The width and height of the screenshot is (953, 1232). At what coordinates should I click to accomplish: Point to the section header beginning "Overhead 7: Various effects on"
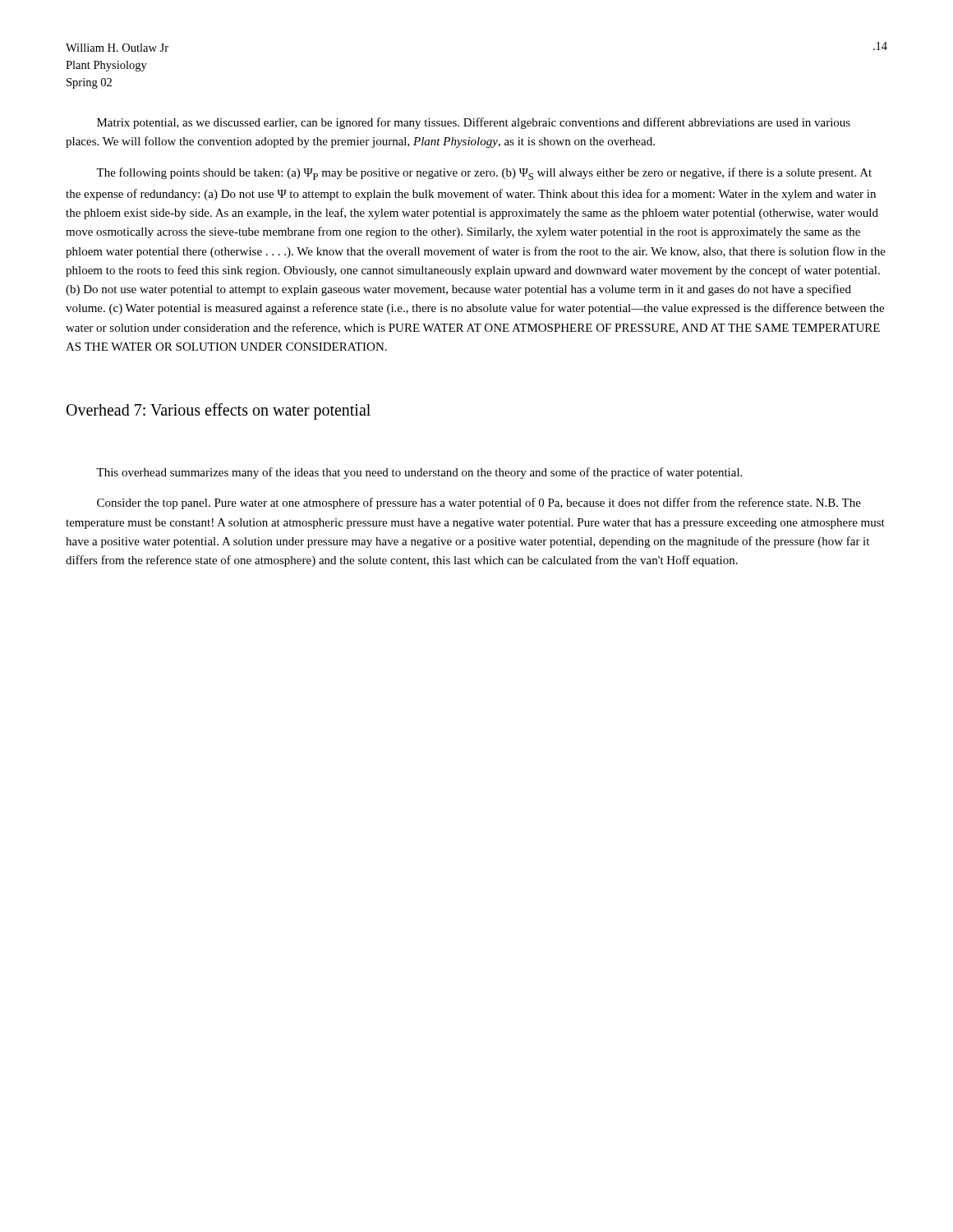tap(218, 410)
